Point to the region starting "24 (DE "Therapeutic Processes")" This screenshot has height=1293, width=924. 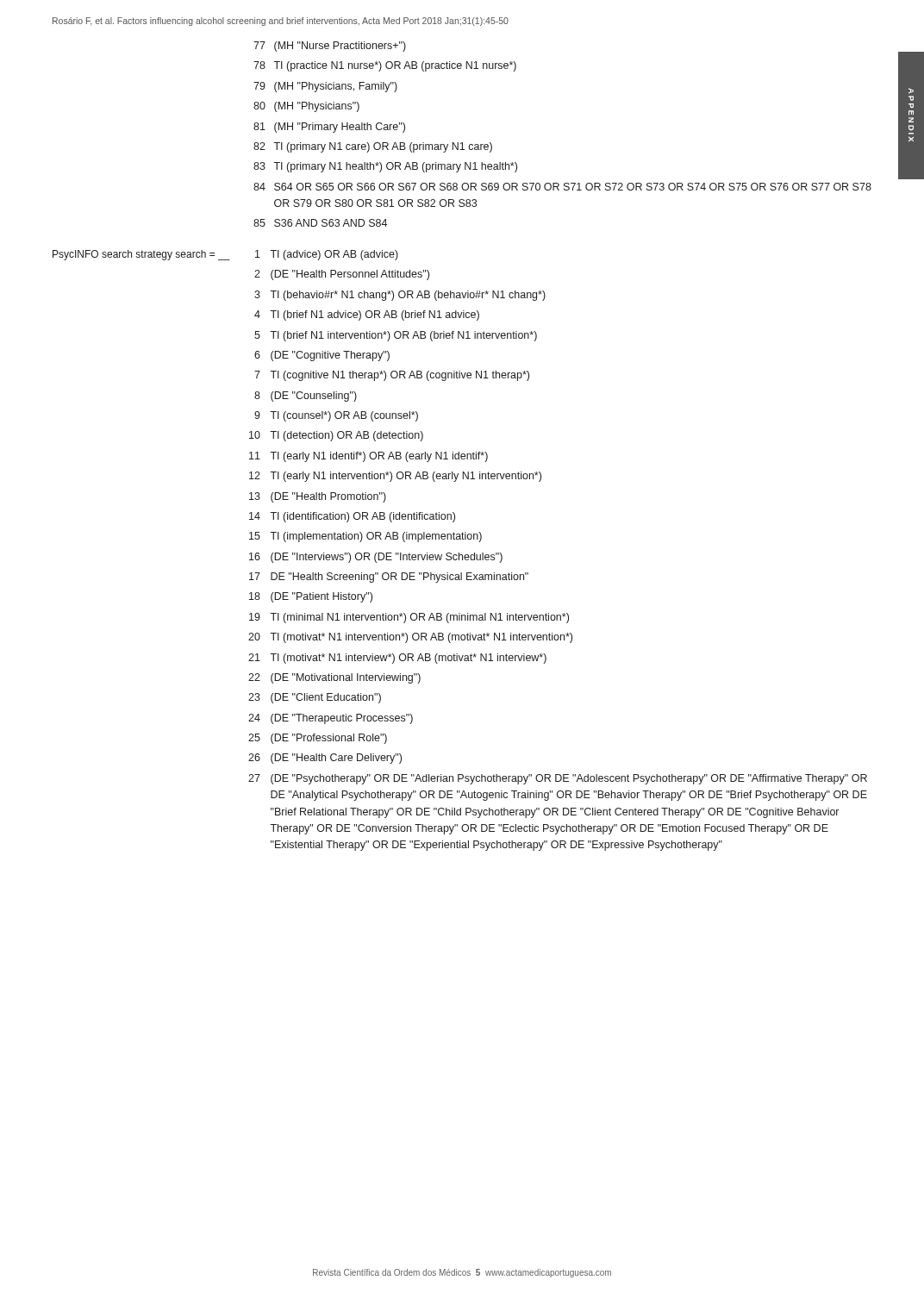[331, 719]
